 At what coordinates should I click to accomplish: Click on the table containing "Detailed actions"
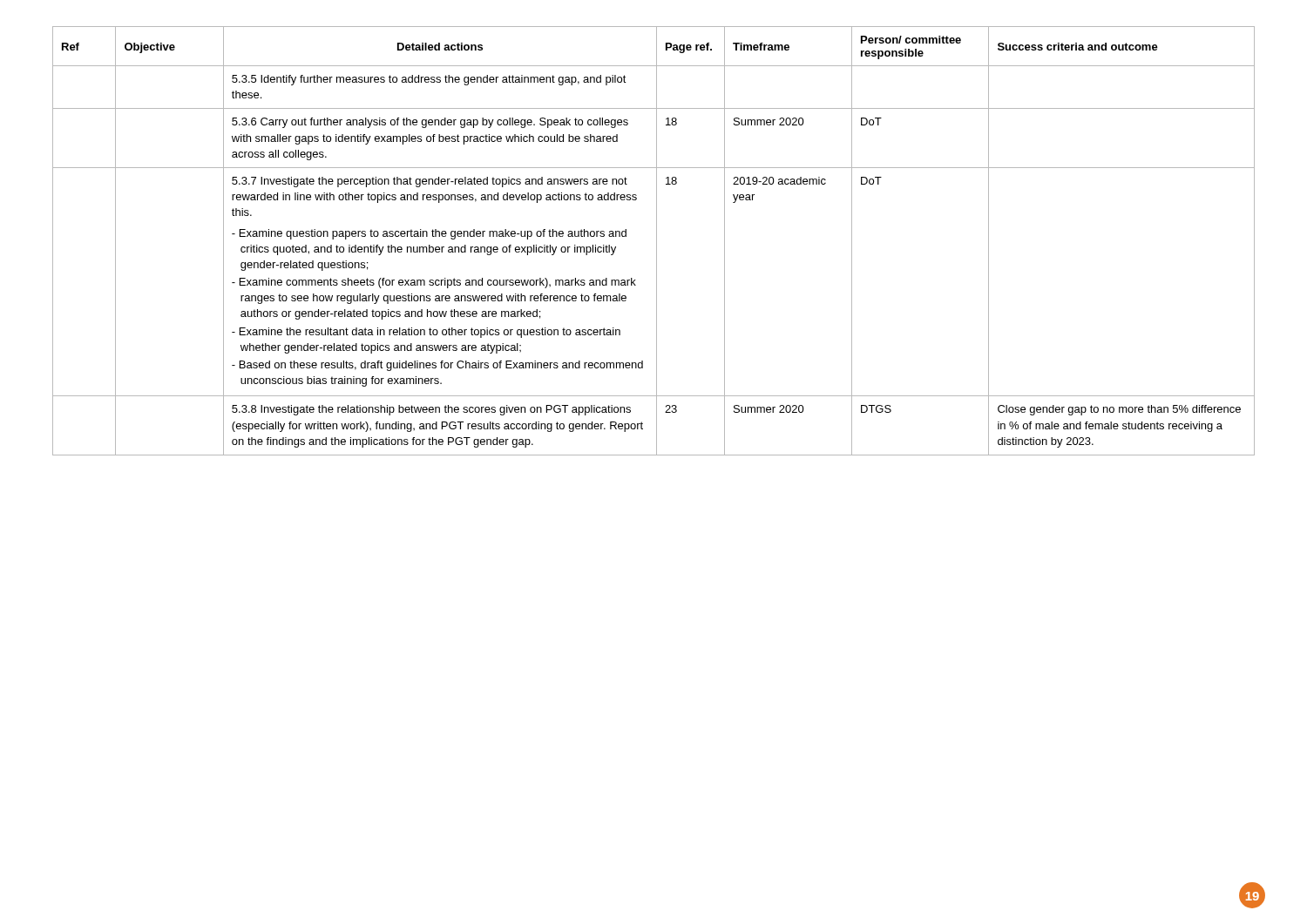[x=654, y=241]
